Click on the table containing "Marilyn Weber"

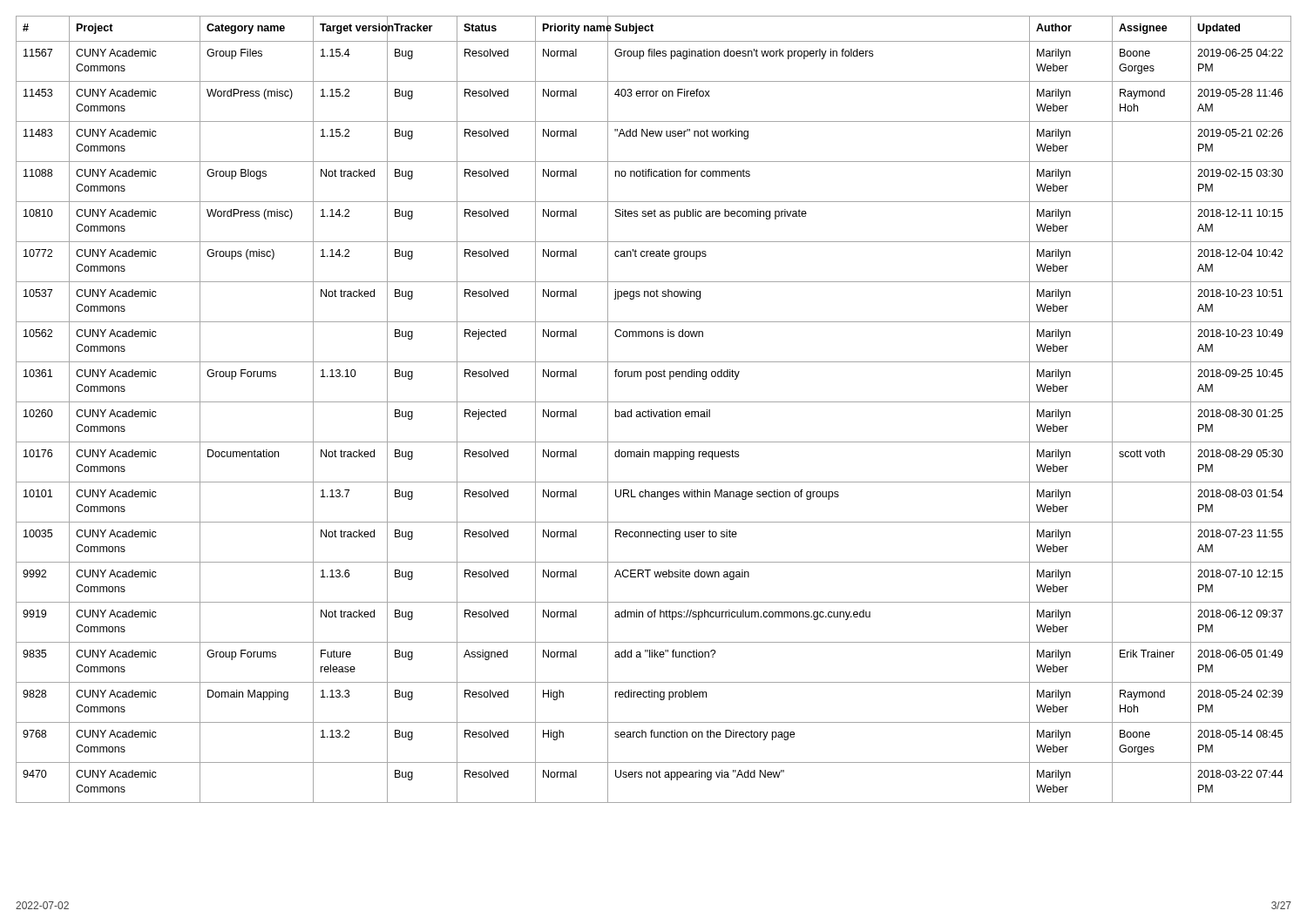654,409
